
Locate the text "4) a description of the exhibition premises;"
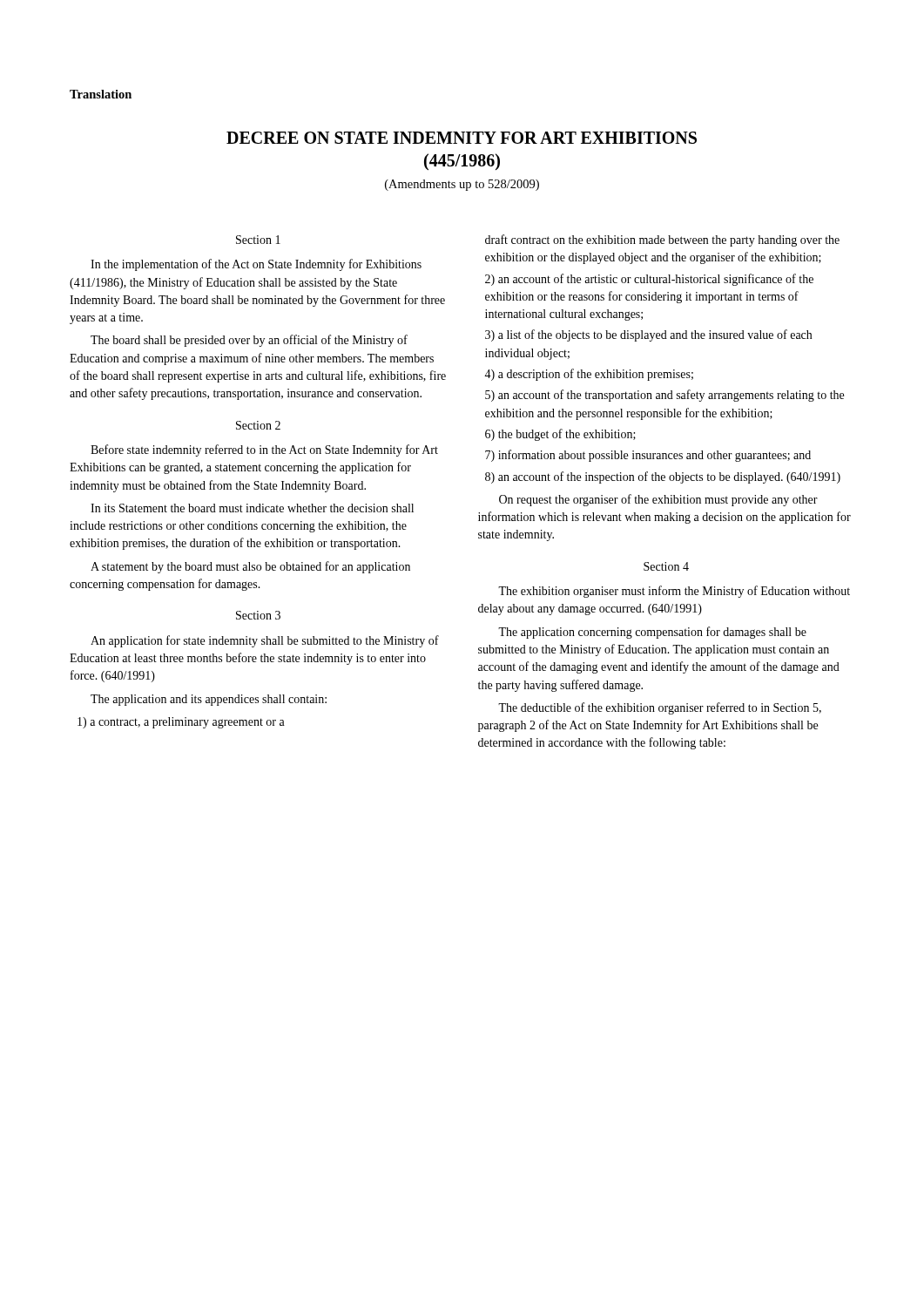pos(666,375)
